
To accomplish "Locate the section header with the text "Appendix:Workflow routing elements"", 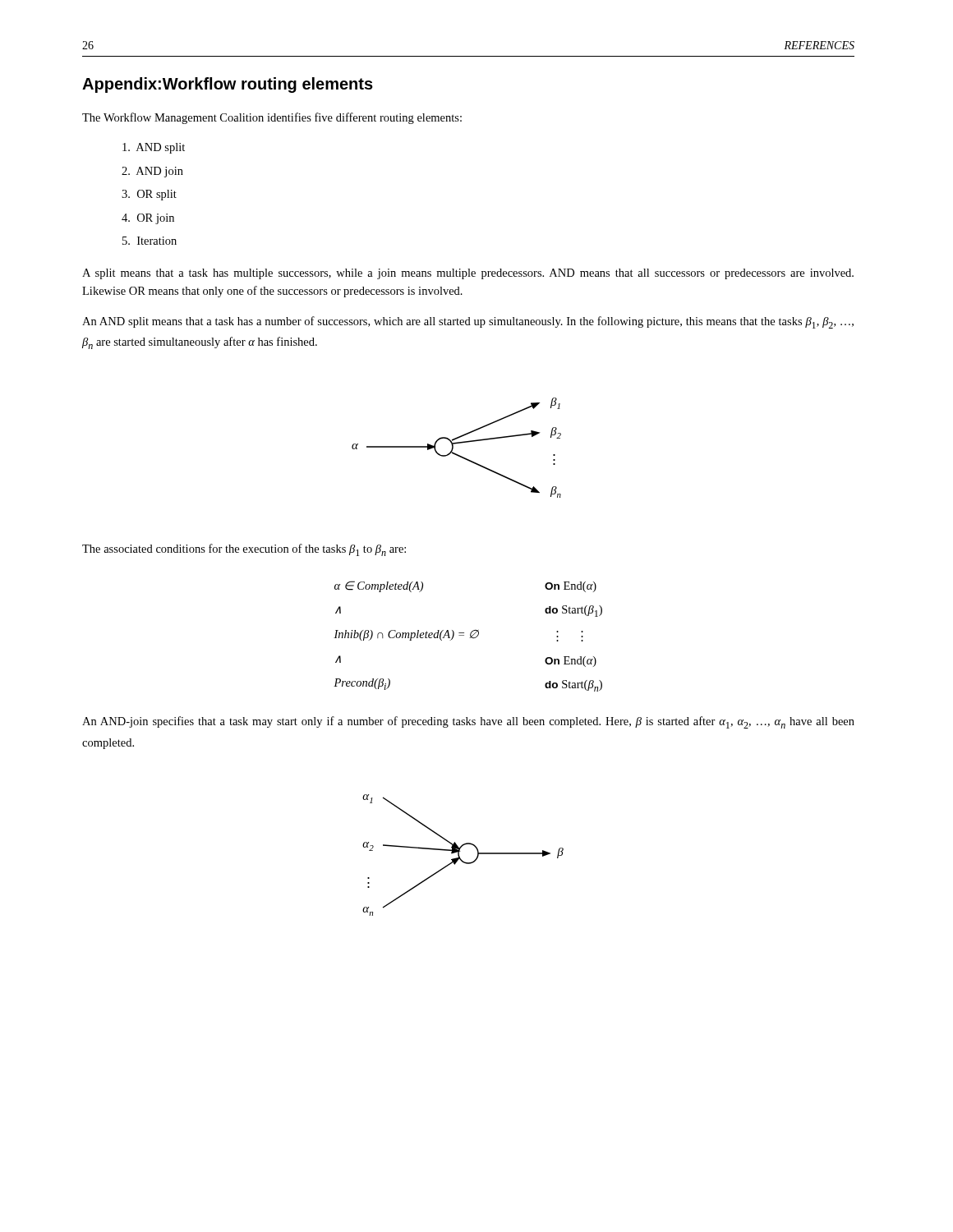I will pyautogui.click(x=228, y=85).
